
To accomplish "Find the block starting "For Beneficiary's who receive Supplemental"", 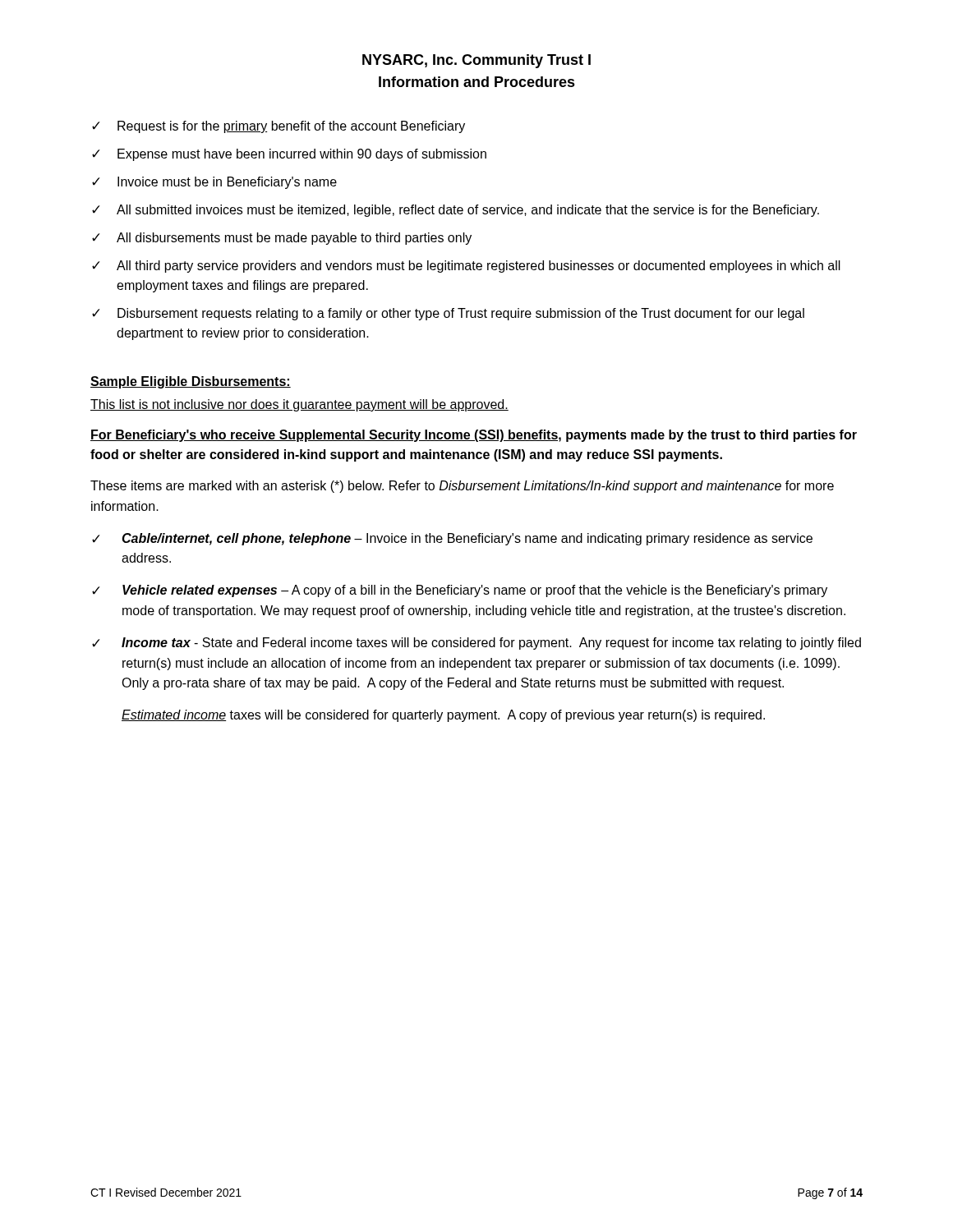I will point(474,445).
